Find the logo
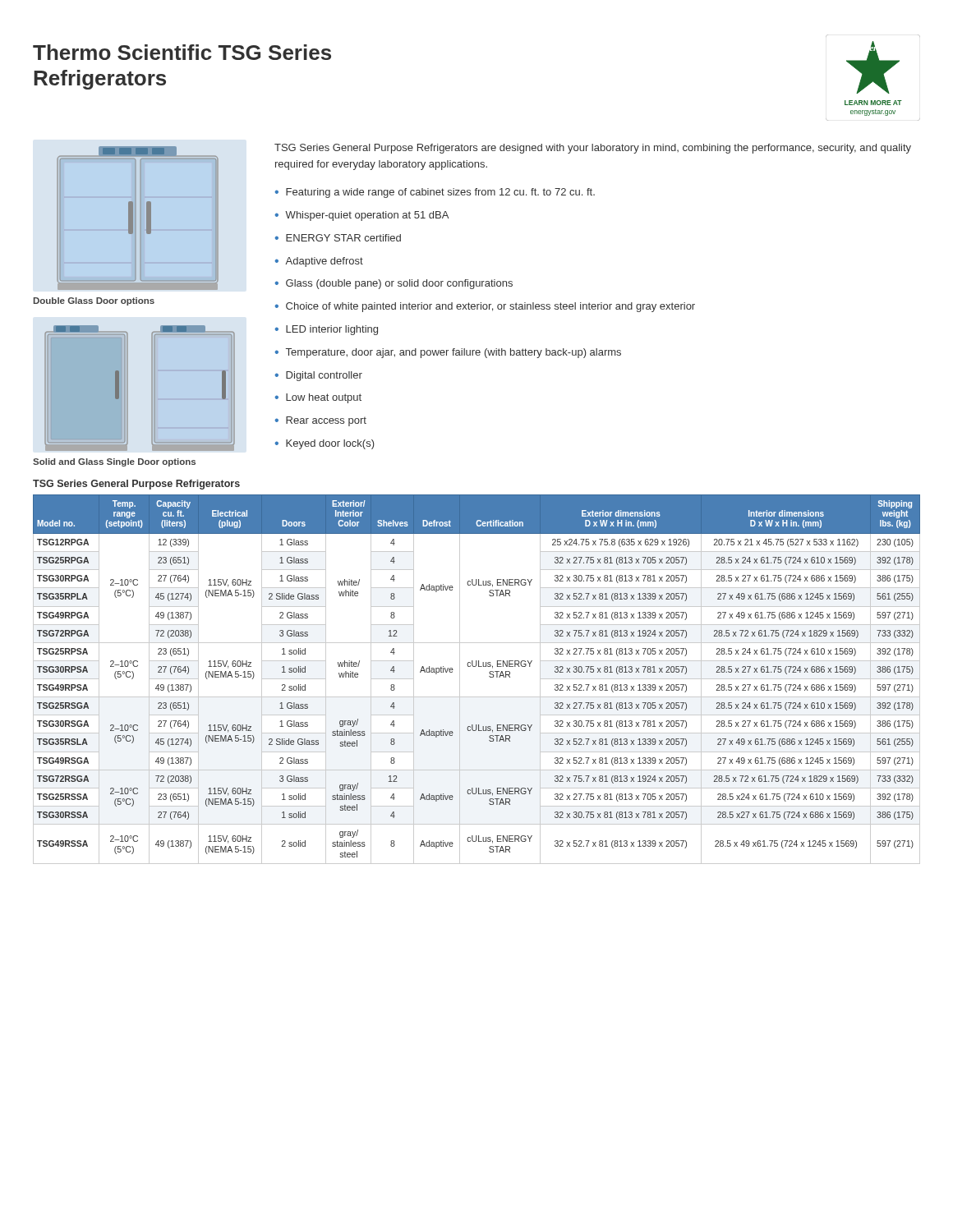The height and width of the screenshot is (1232, 953). click(x=873, y=79)
